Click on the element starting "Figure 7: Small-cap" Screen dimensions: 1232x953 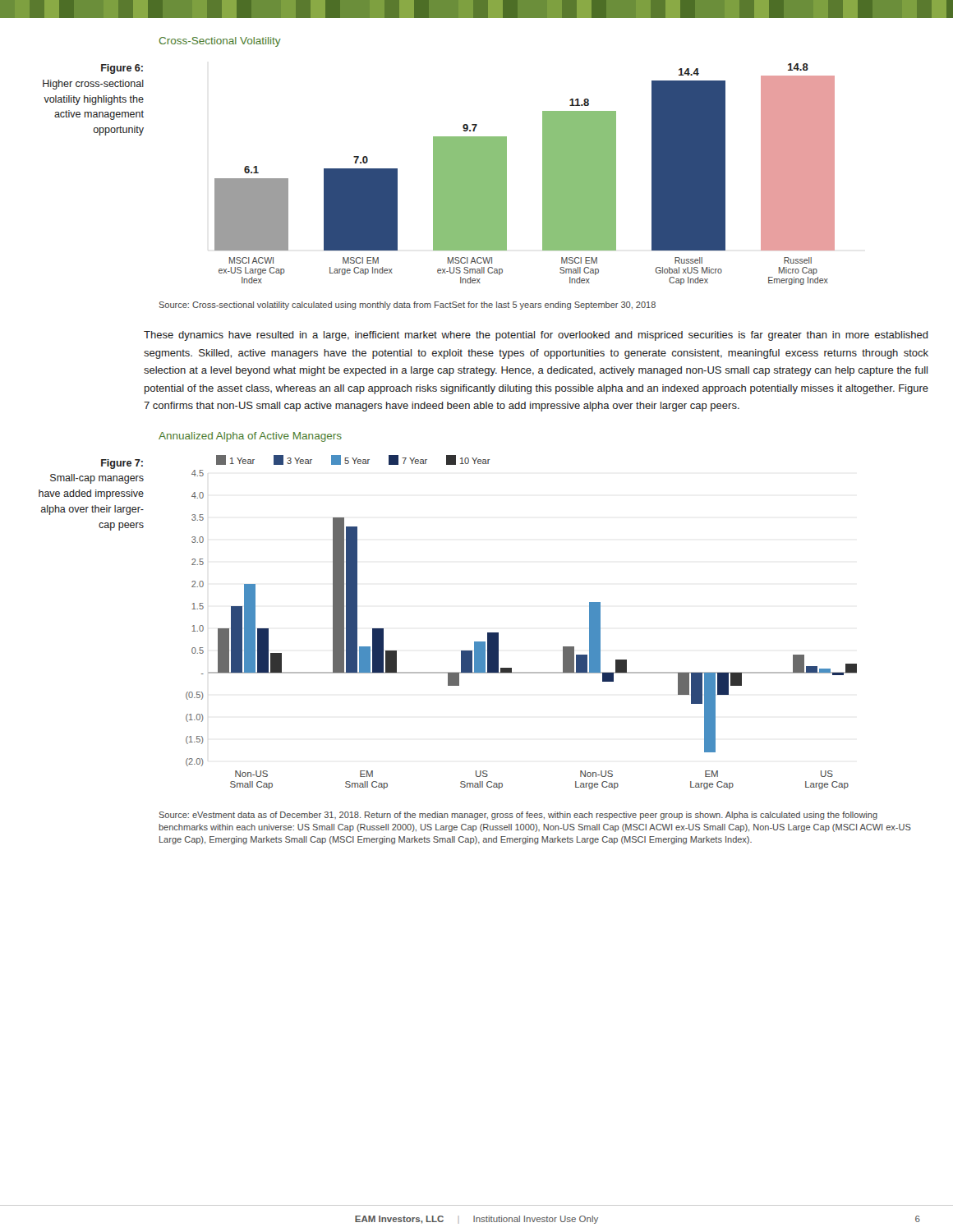point(91,494)
